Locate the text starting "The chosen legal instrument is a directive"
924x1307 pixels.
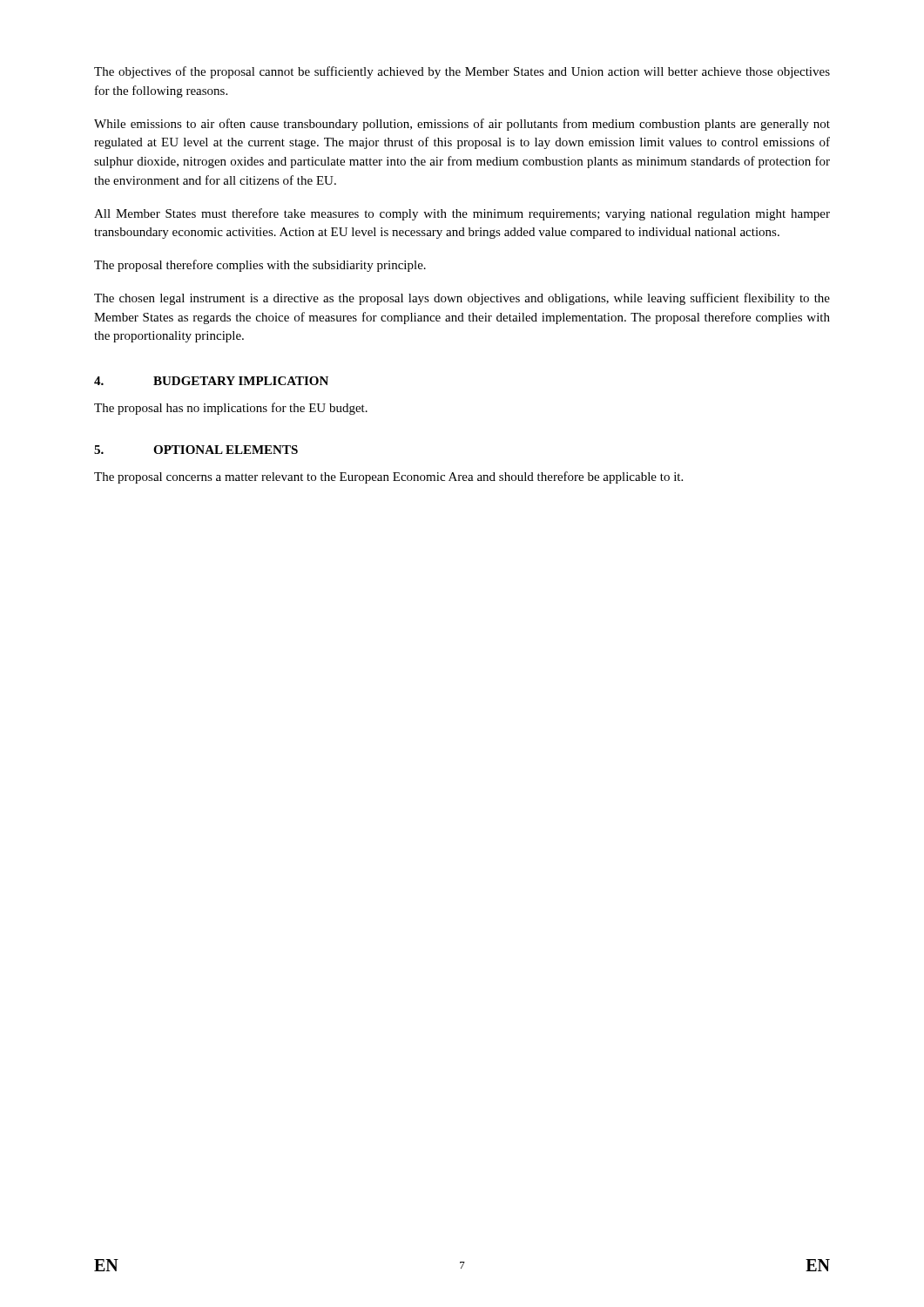[462, 317]
